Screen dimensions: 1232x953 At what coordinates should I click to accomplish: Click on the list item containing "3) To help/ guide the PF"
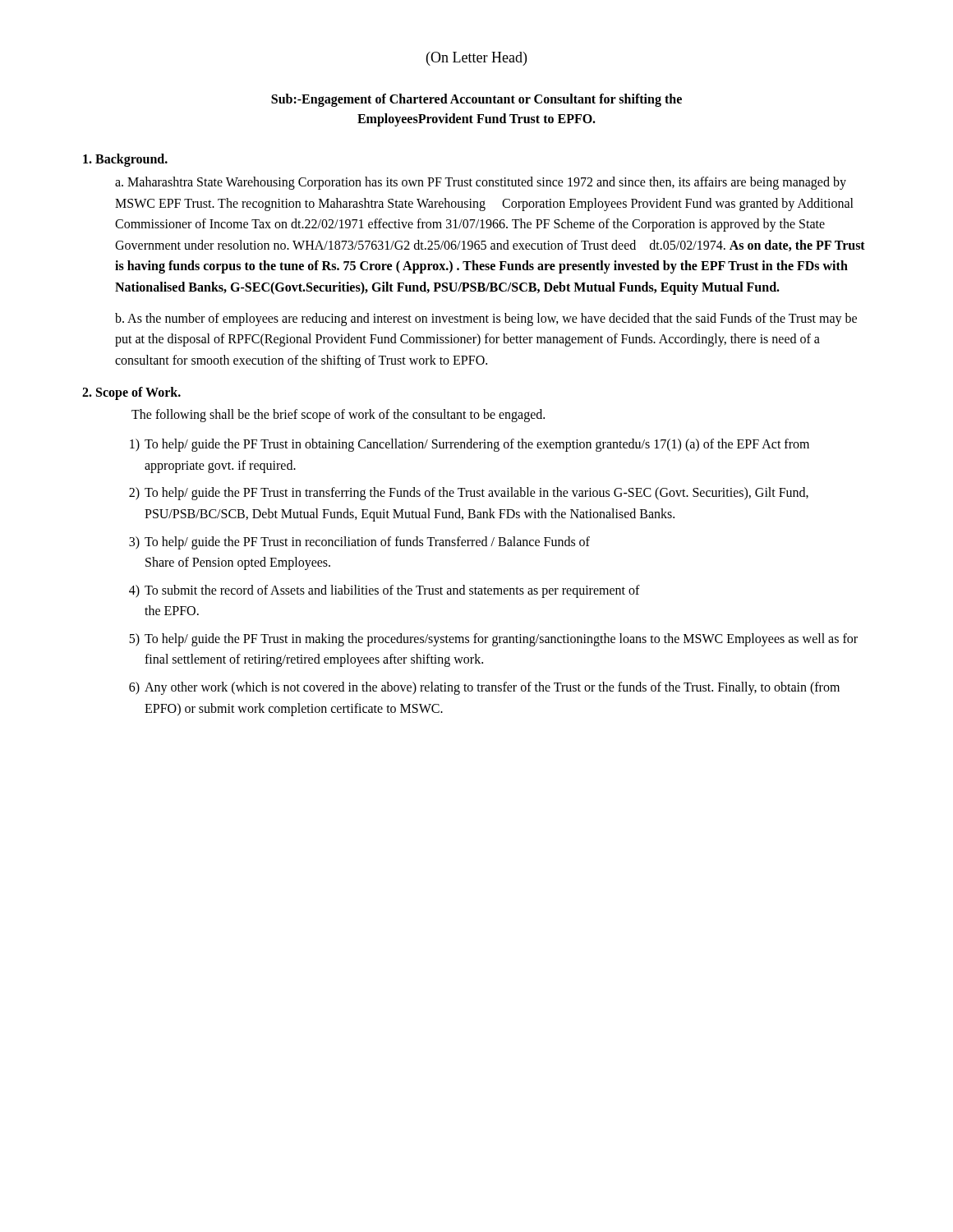pyautogui.click(x=493, y=552)
